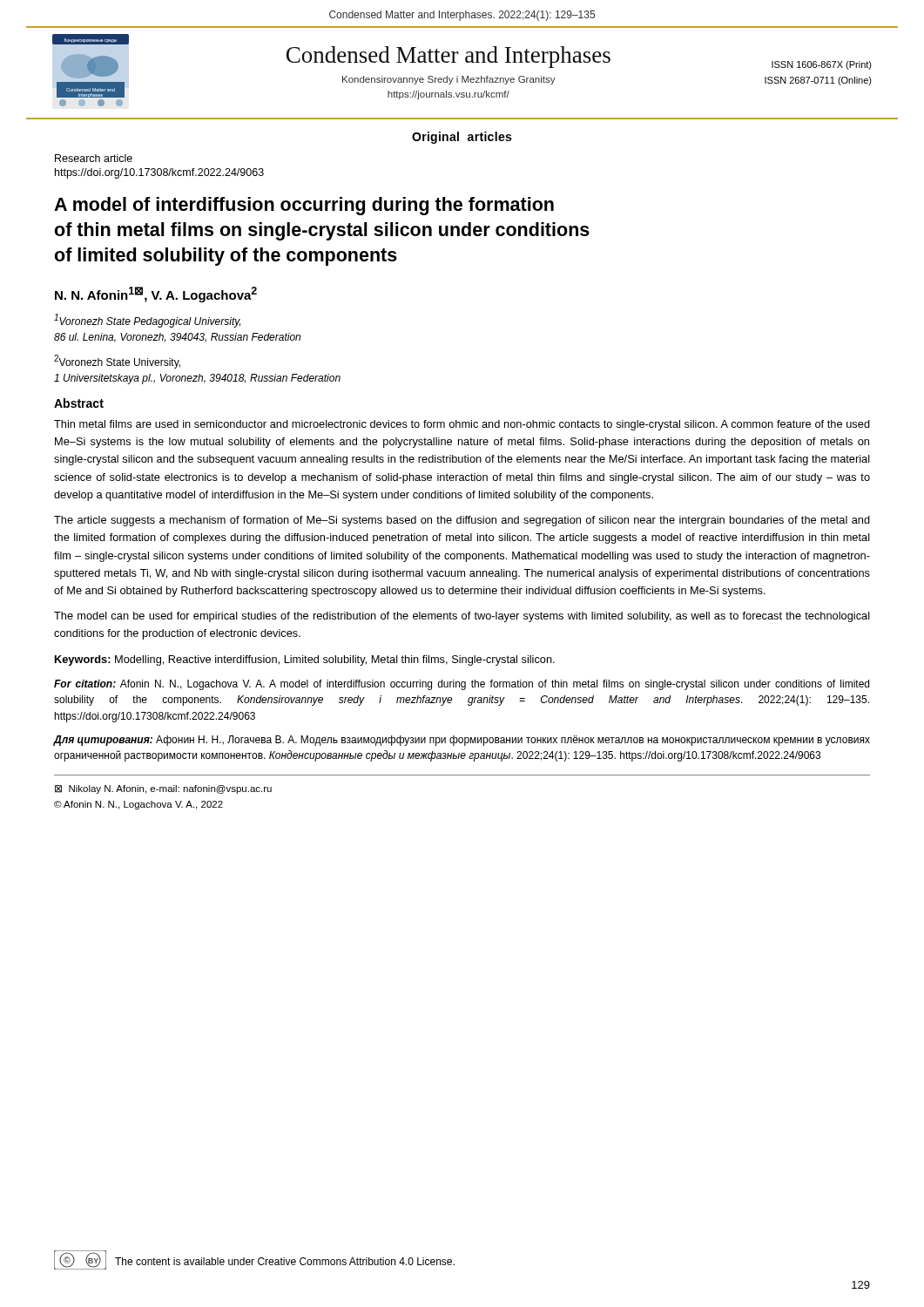This screenshot has width=924, height=1307.
Task: Find the text block containing "1Voronezh State Pedagogical University, 86"
Action: coord(178,328)
